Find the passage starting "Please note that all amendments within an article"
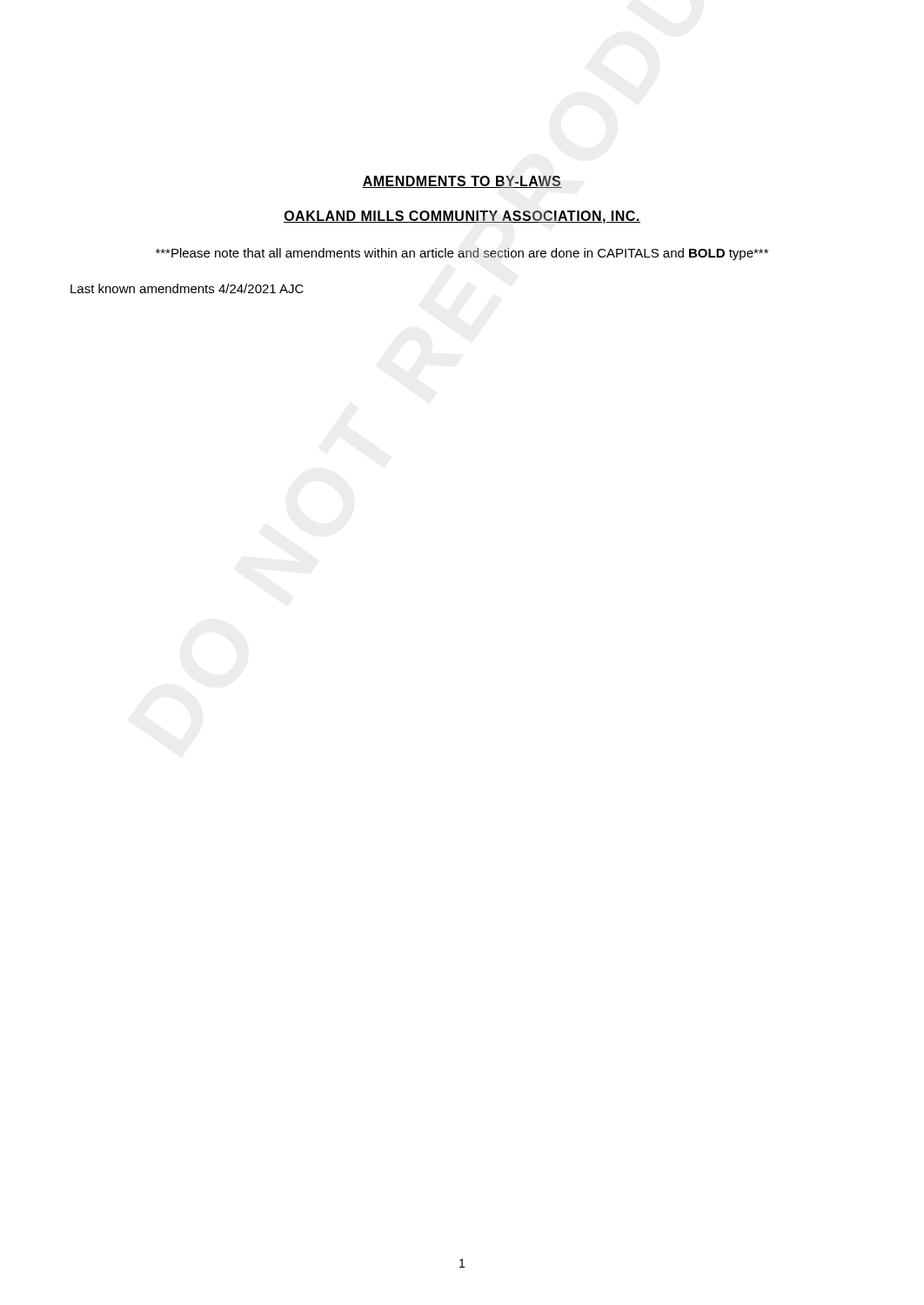Viewport: 924px width, 1305px height. 462,253
